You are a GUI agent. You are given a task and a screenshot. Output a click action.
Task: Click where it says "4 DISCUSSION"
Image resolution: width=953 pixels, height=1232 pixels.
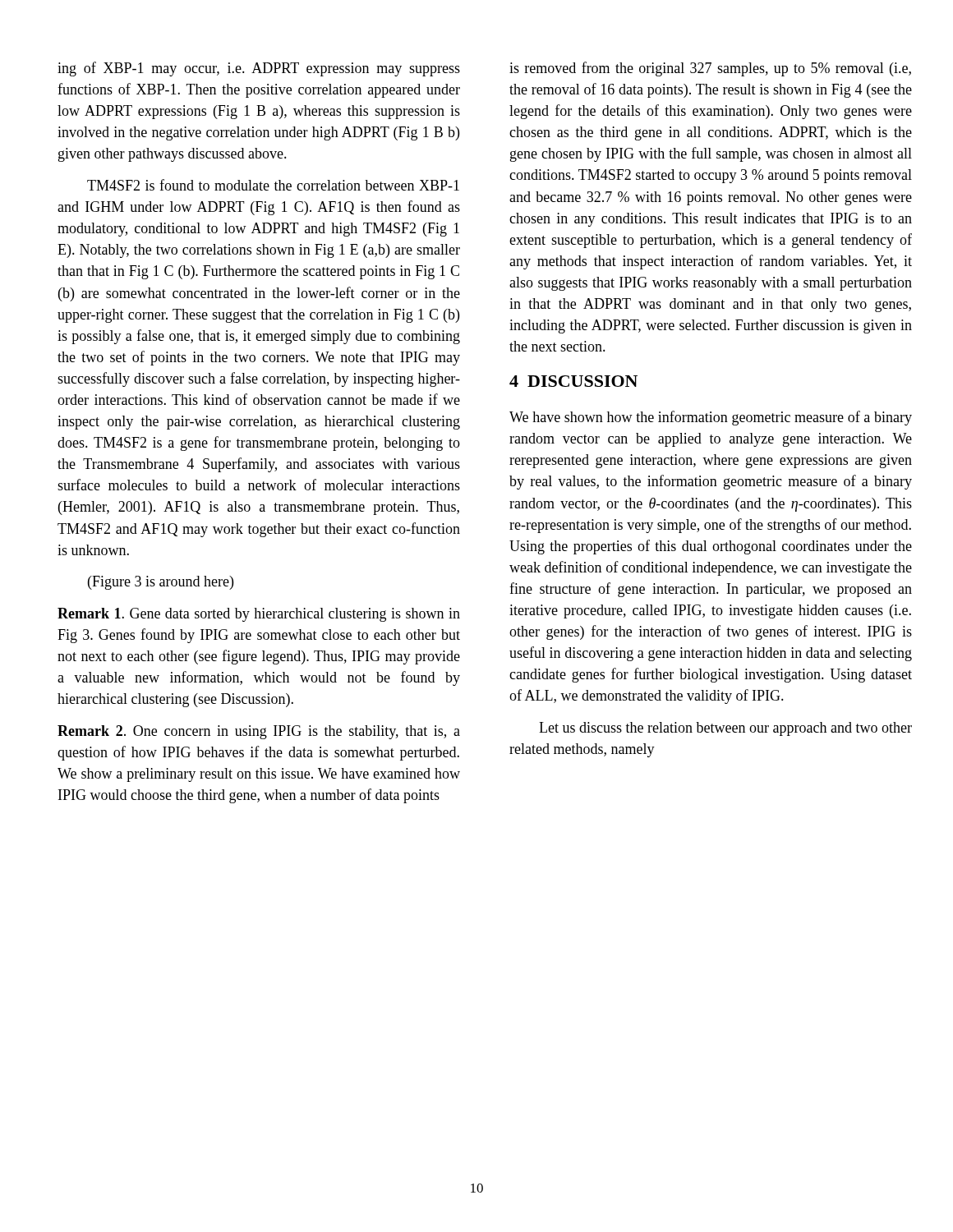click(x=573, y=381)
